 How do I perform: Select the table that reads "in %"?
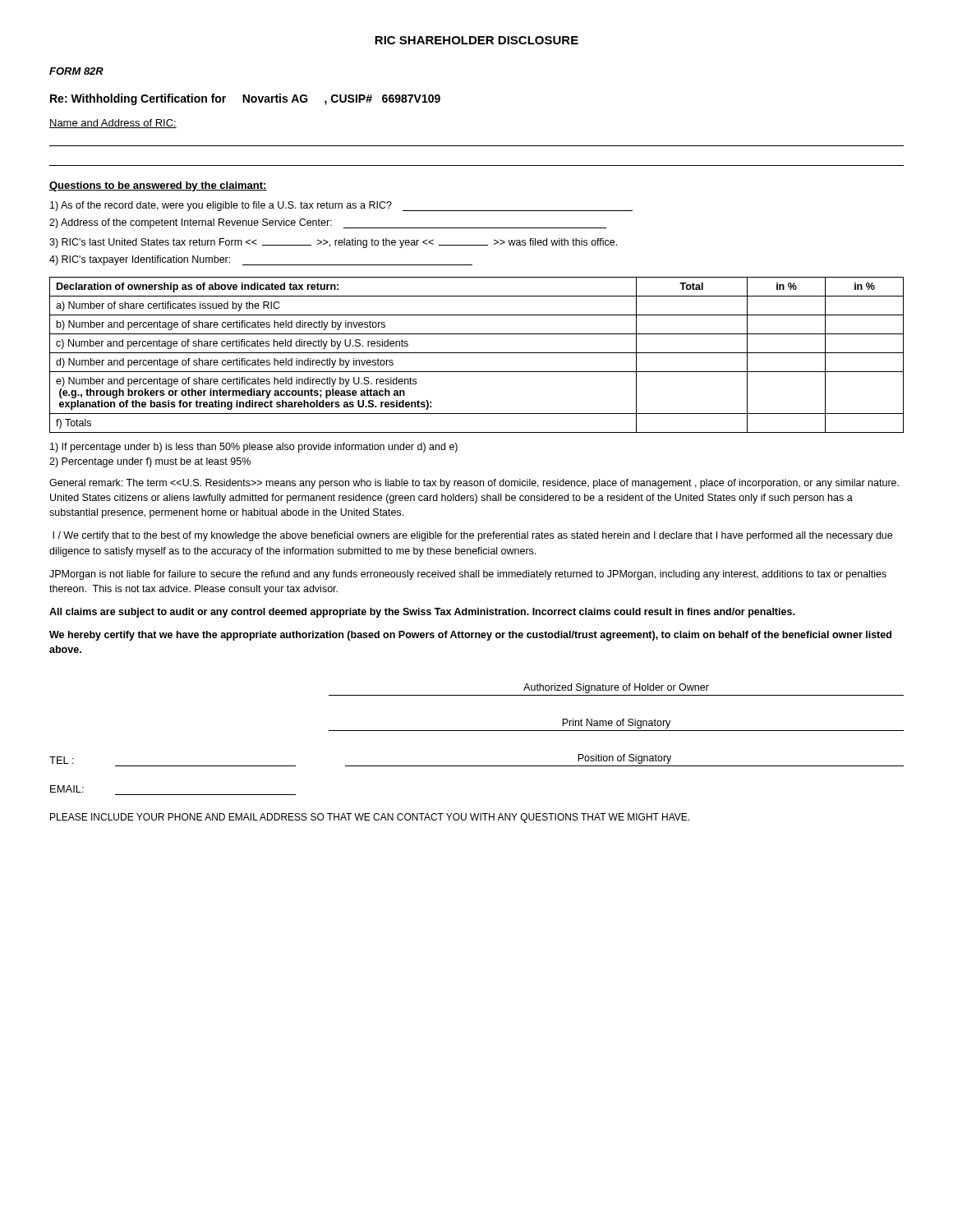pyautogui.click(x=476, y=355)
